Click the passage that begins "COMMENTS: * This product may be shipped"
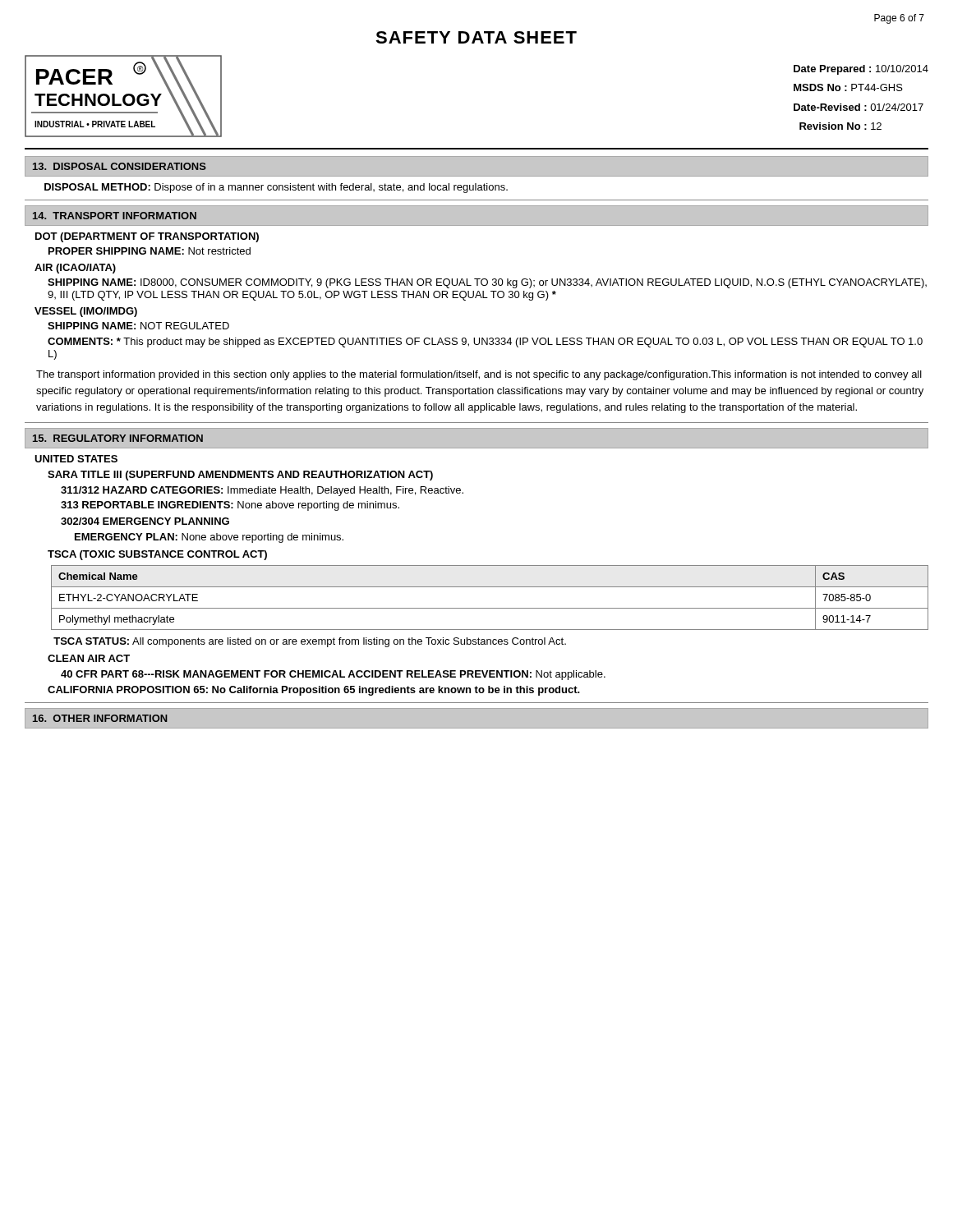 coord(485,347)
